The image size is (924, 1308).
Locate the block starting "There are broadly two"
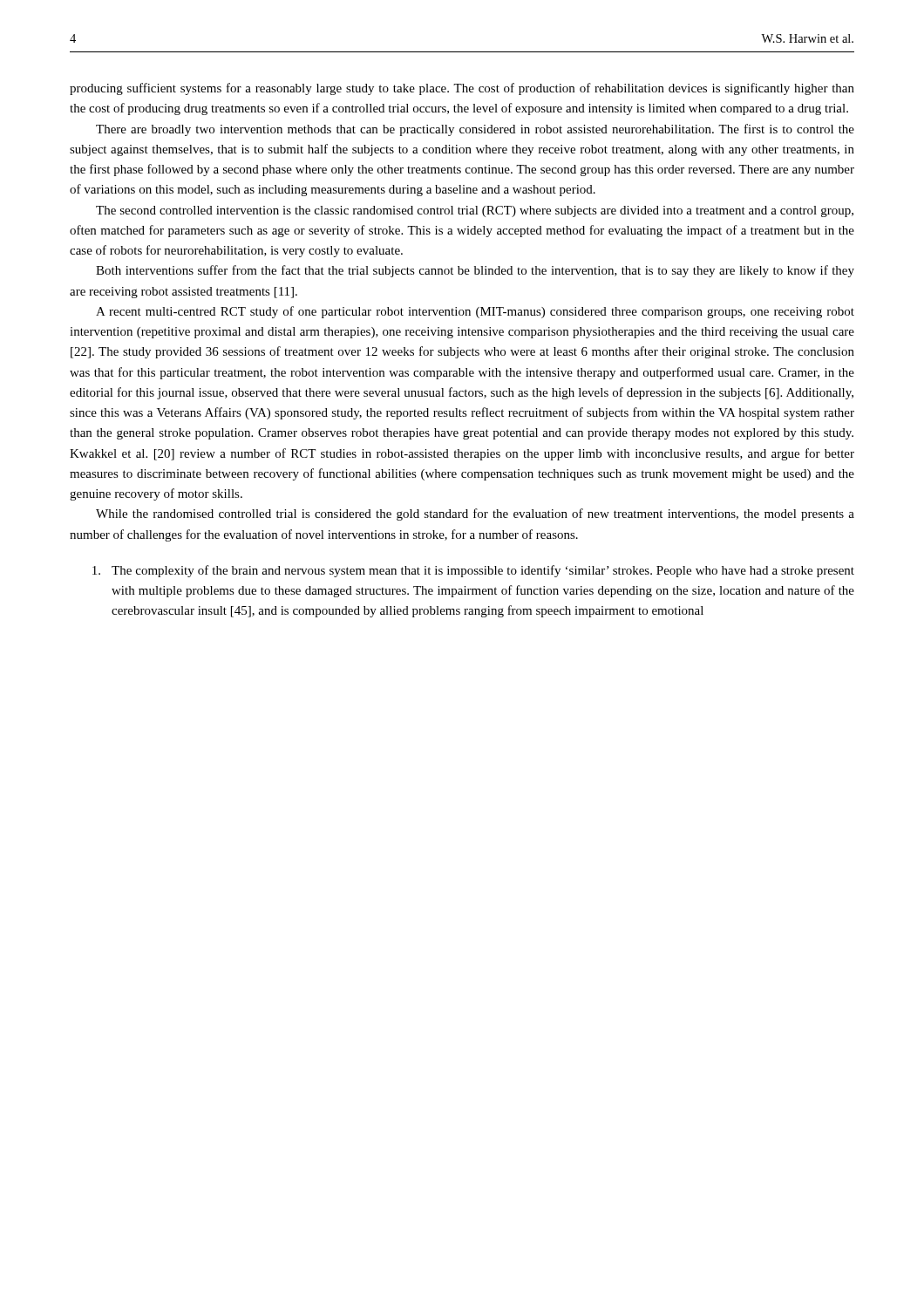pyautogui.click(x=462, y=160)
